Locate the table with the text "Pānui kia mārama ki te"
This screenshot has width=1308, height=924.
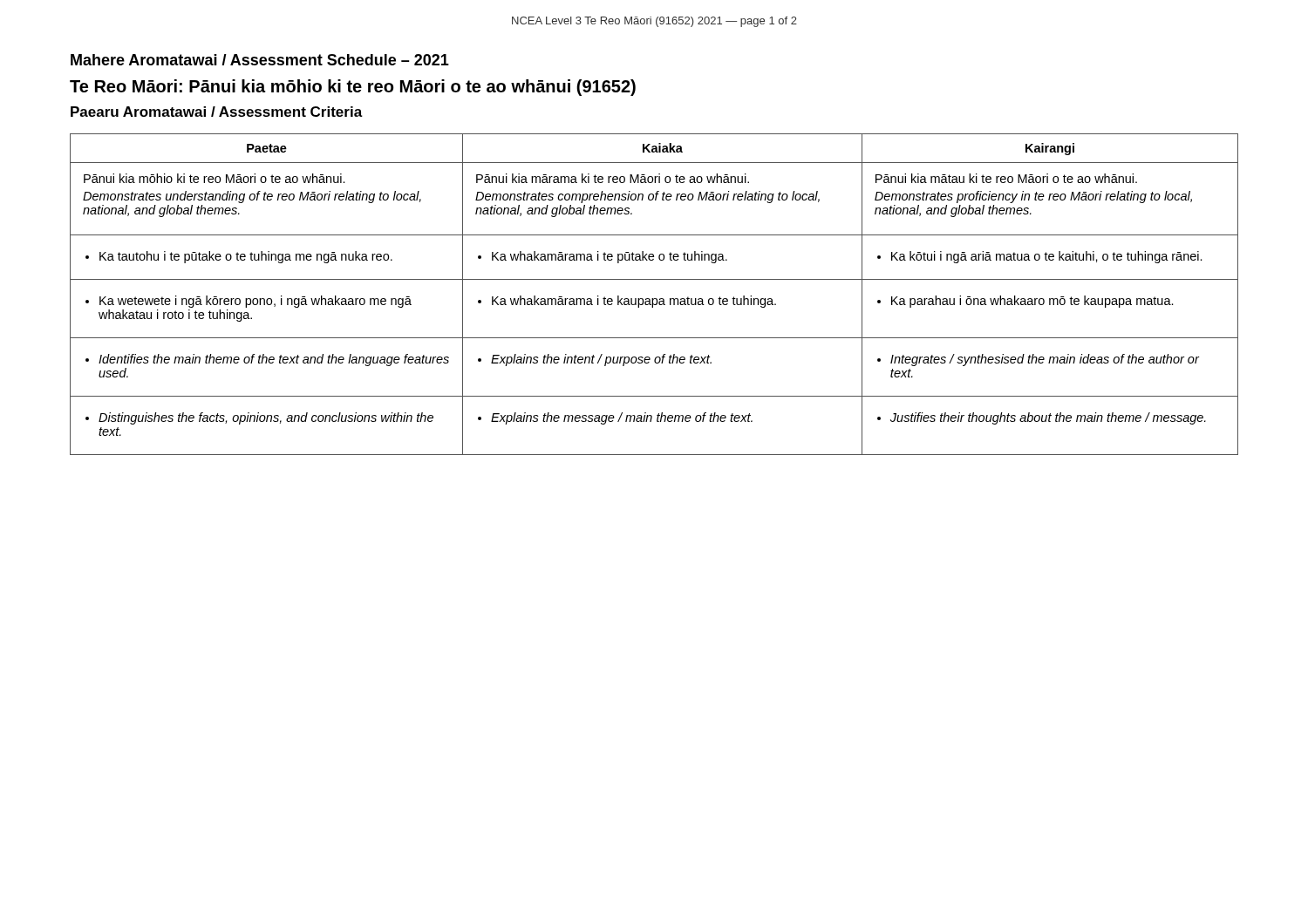click(654, 294)
